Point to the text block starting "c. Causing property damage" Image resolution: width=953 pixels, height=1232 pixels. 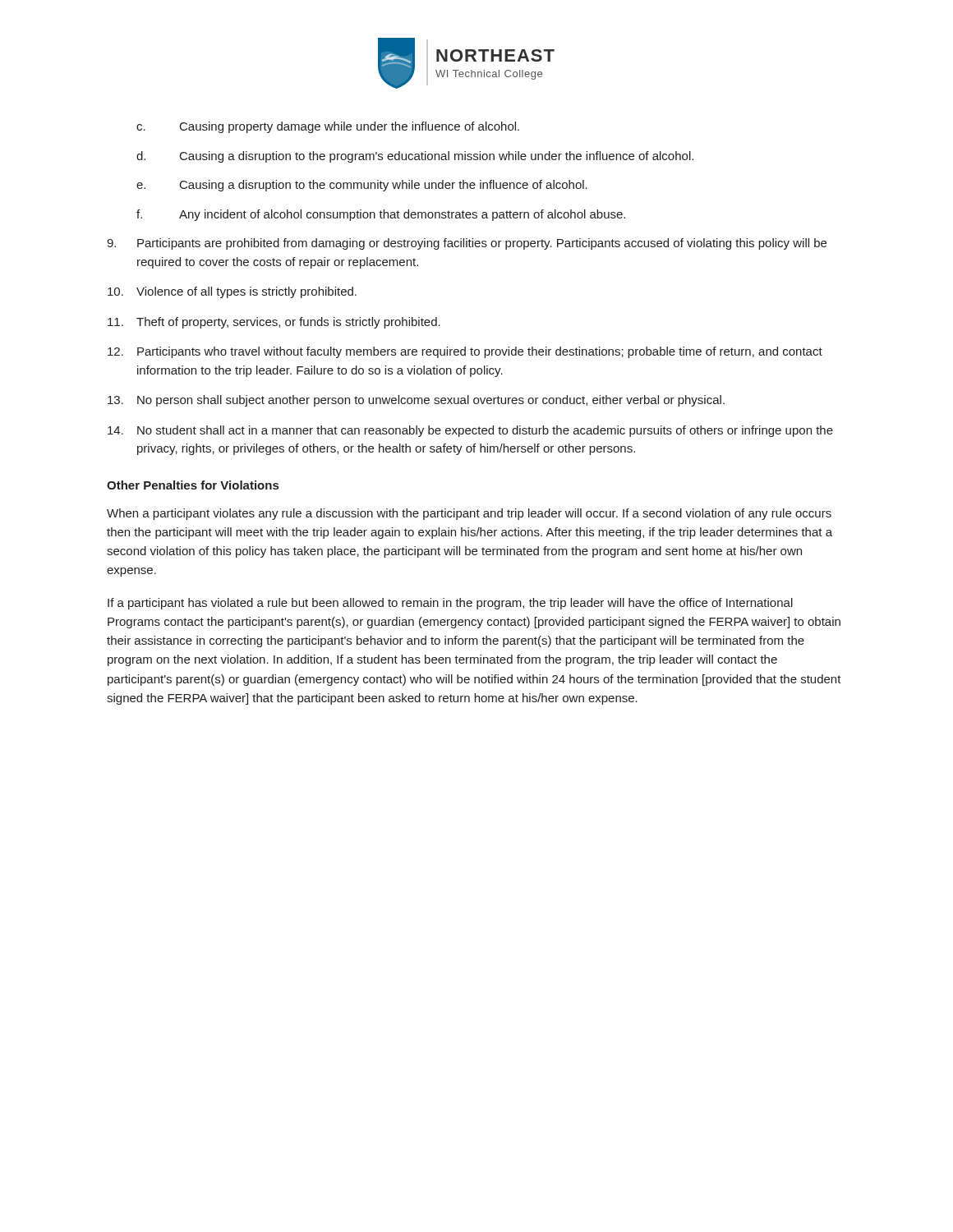coord(476,127)
